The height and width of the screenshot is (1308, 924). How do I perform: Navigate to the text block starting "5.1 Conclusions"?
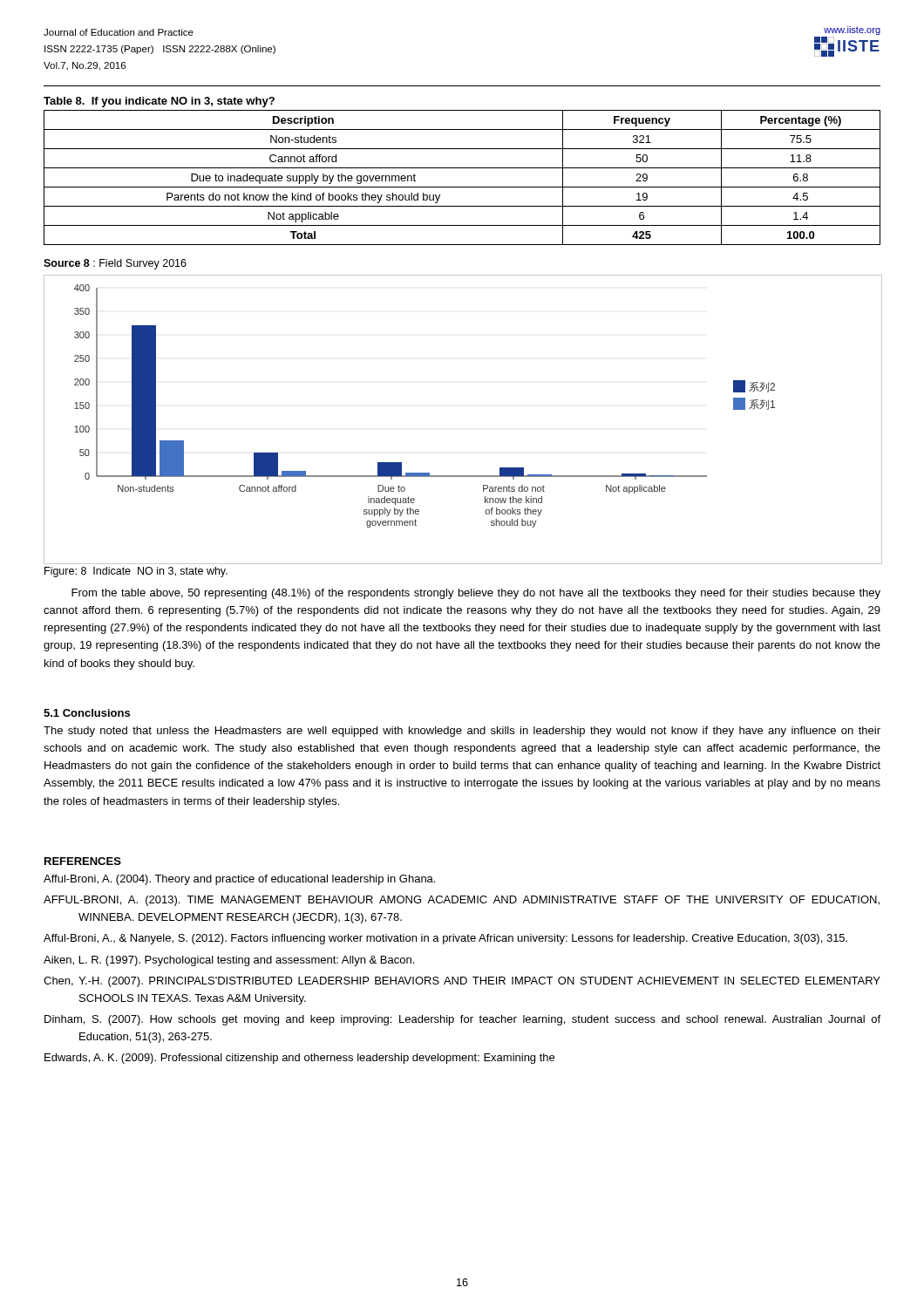87,713
